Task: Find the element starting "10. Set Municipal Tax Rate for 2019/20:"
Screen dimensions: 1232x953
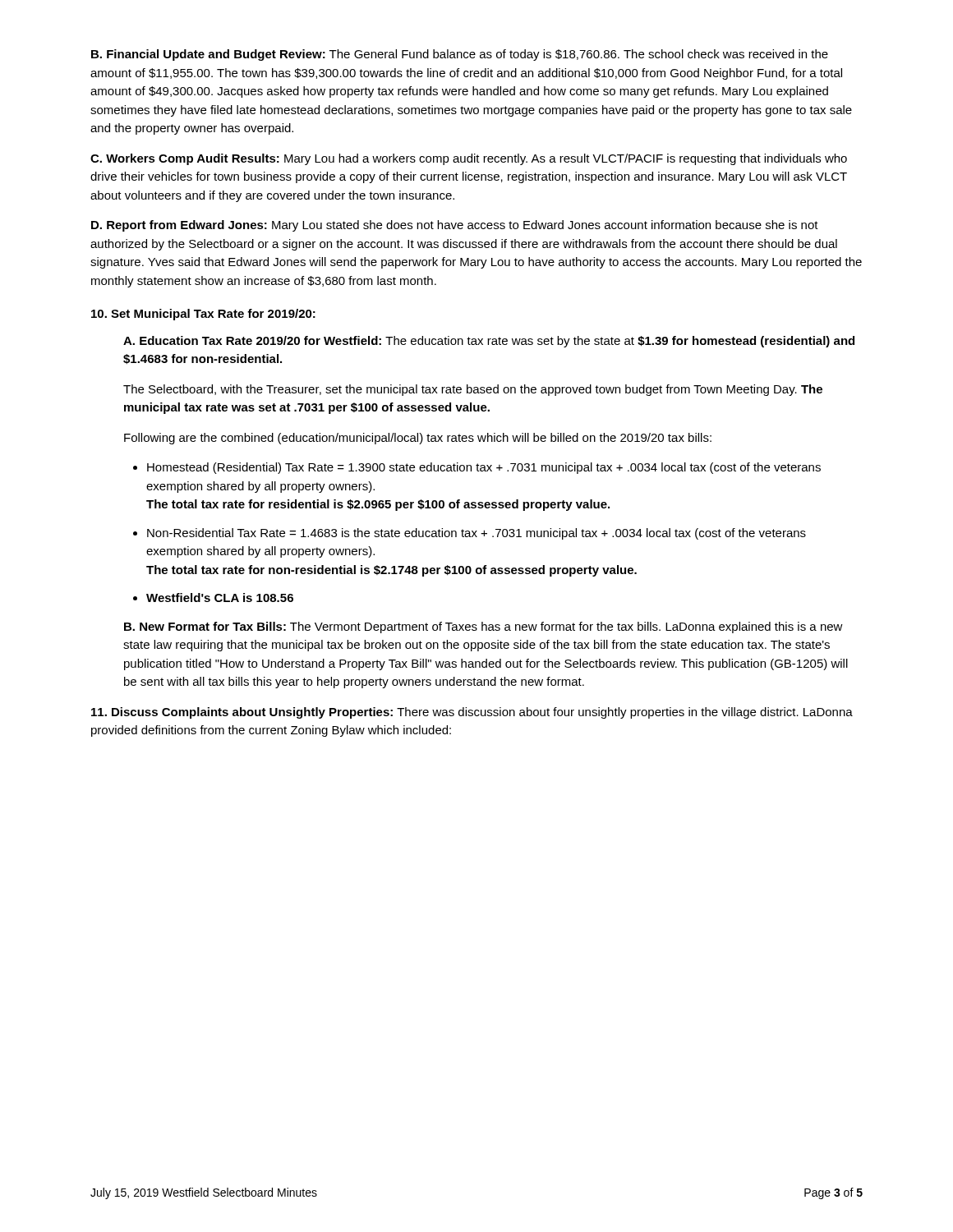Action: point(203,313)
